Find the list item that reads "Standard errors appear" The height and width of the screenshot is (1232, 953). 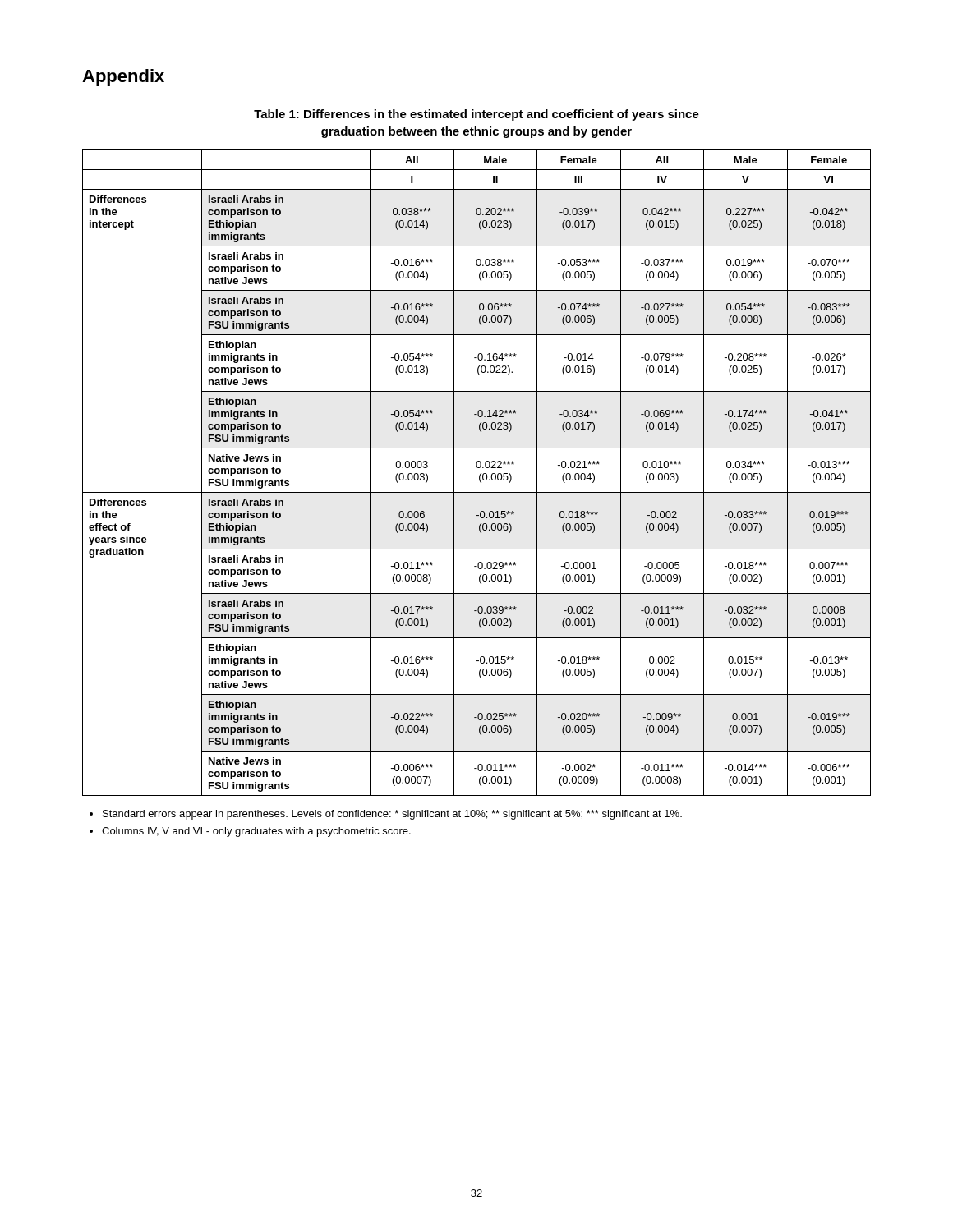click(392, 813)
